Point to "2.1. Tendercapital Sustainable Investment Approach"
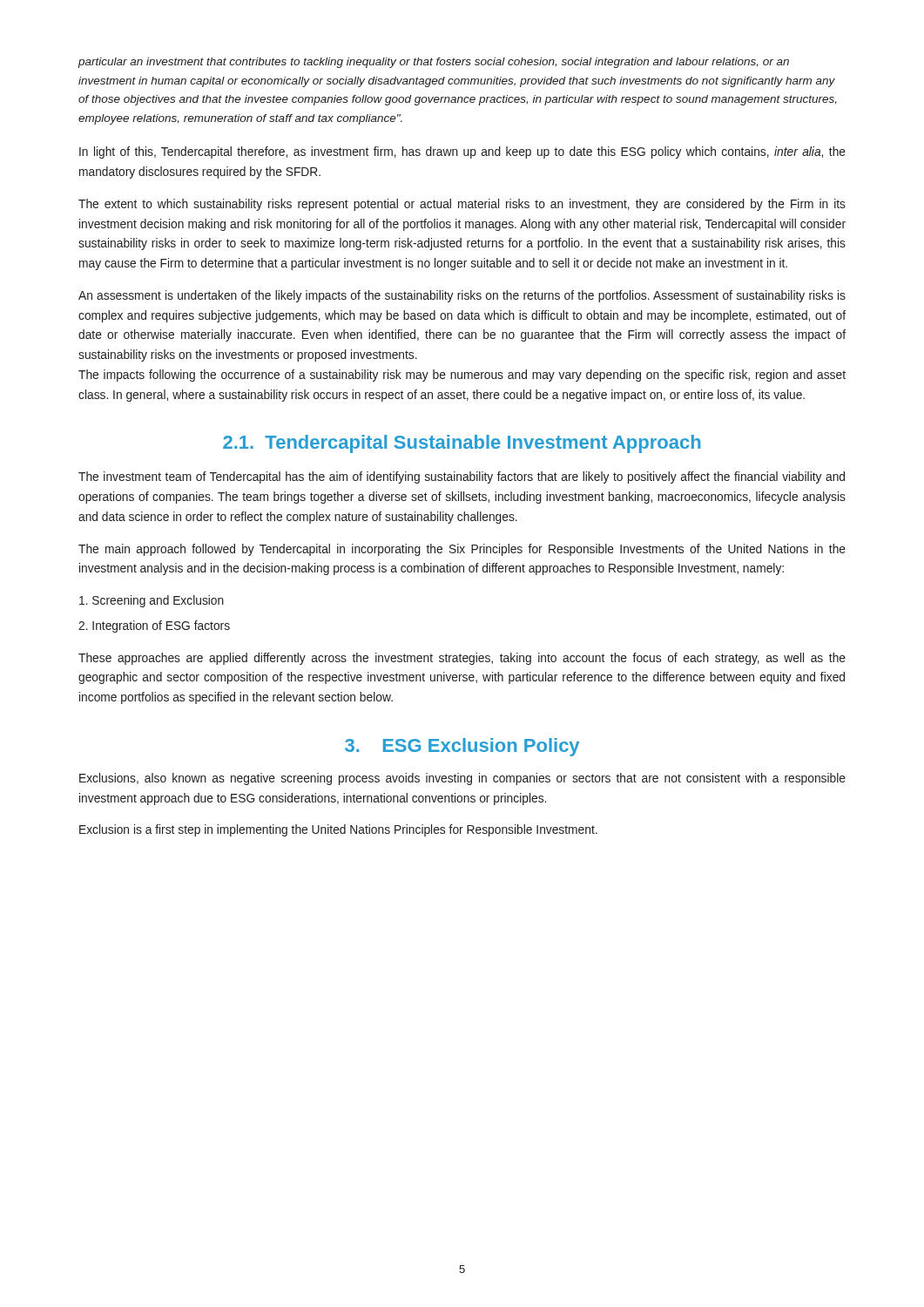Image resolution: width=924 pixels, height=1307 pixels. coord(462,442)
